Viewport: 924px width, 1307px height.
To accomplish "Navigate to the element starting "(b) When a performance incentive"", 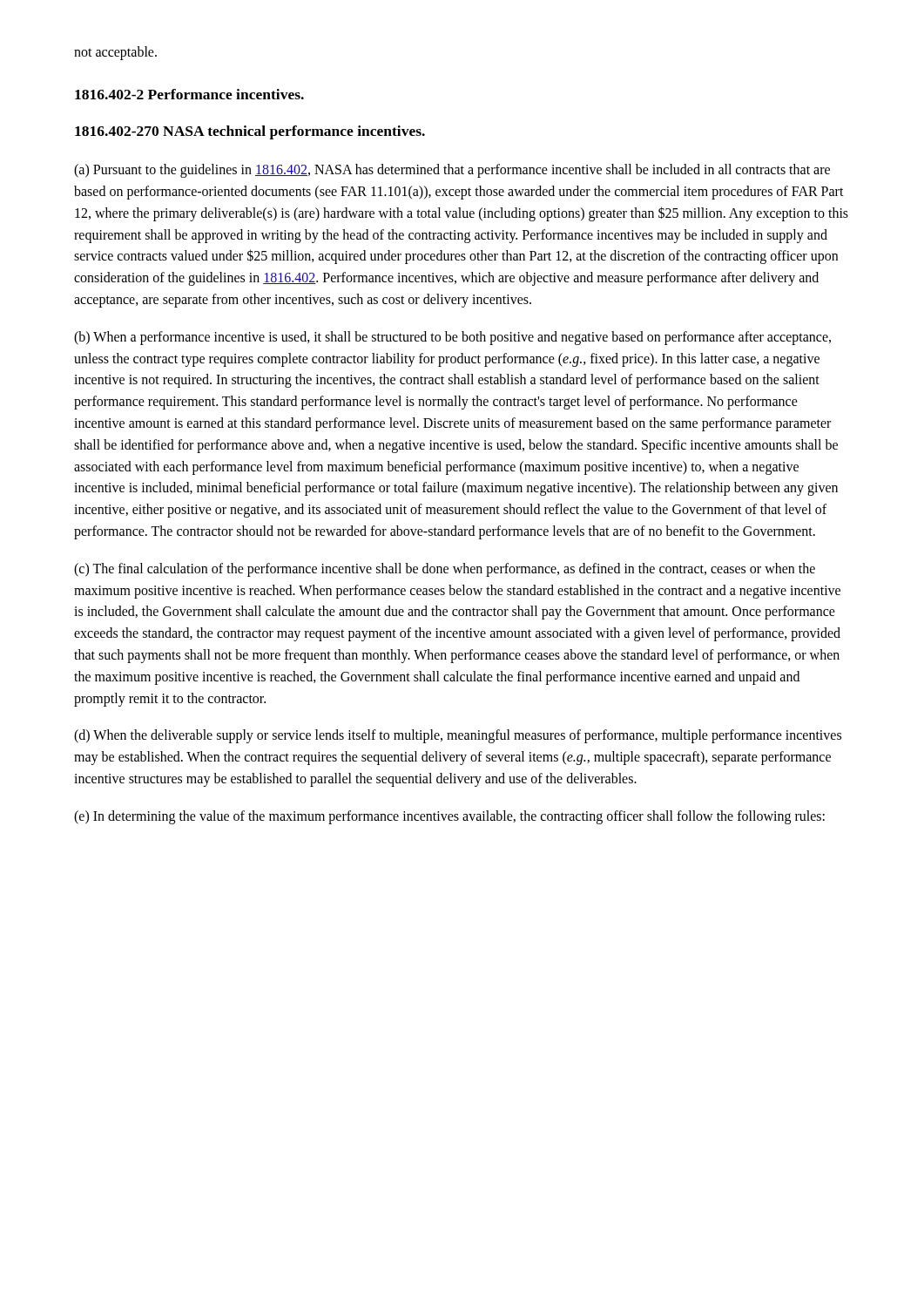I will point(456,434).
